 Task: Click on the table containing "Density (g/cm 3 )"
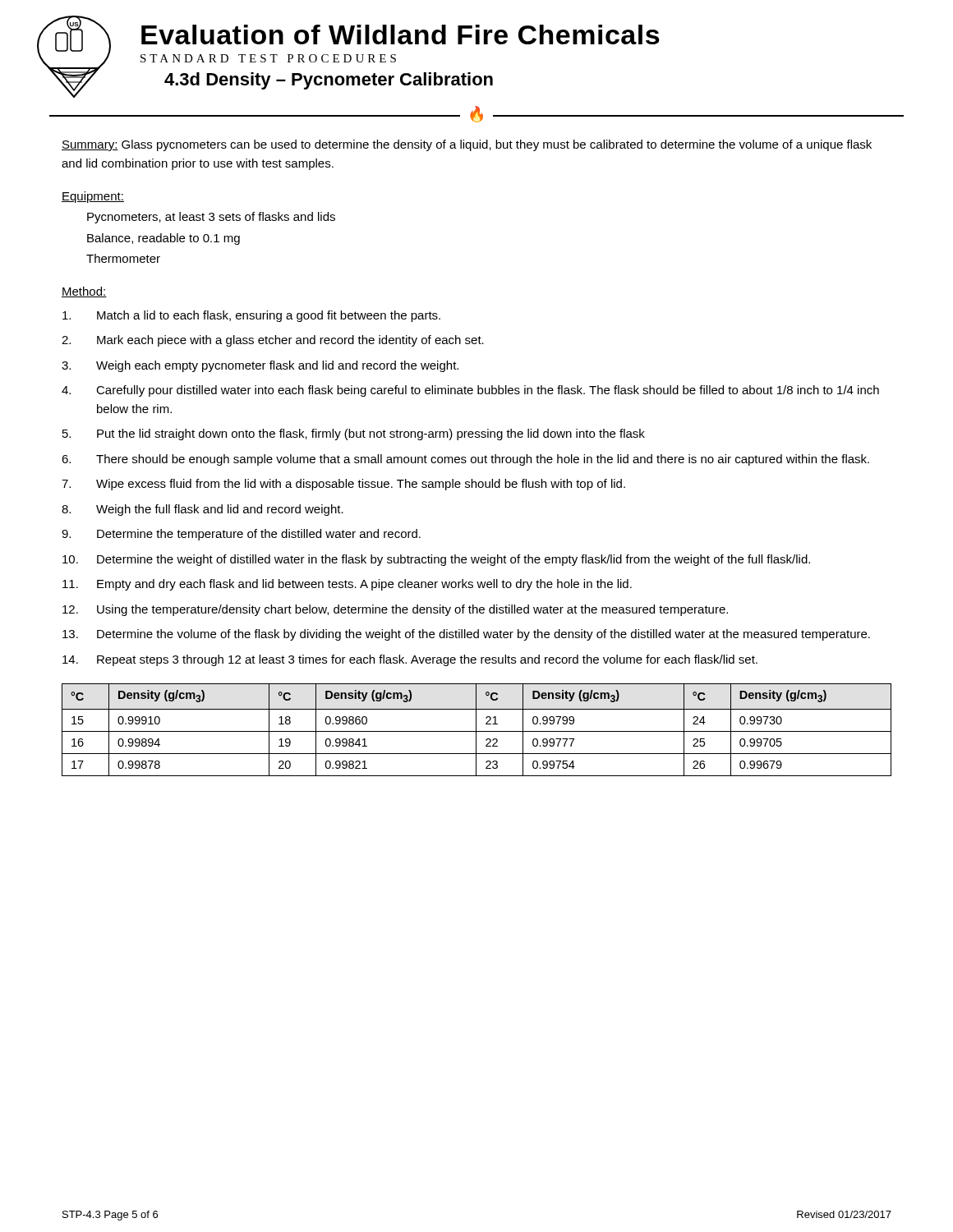tap(476, 730)
